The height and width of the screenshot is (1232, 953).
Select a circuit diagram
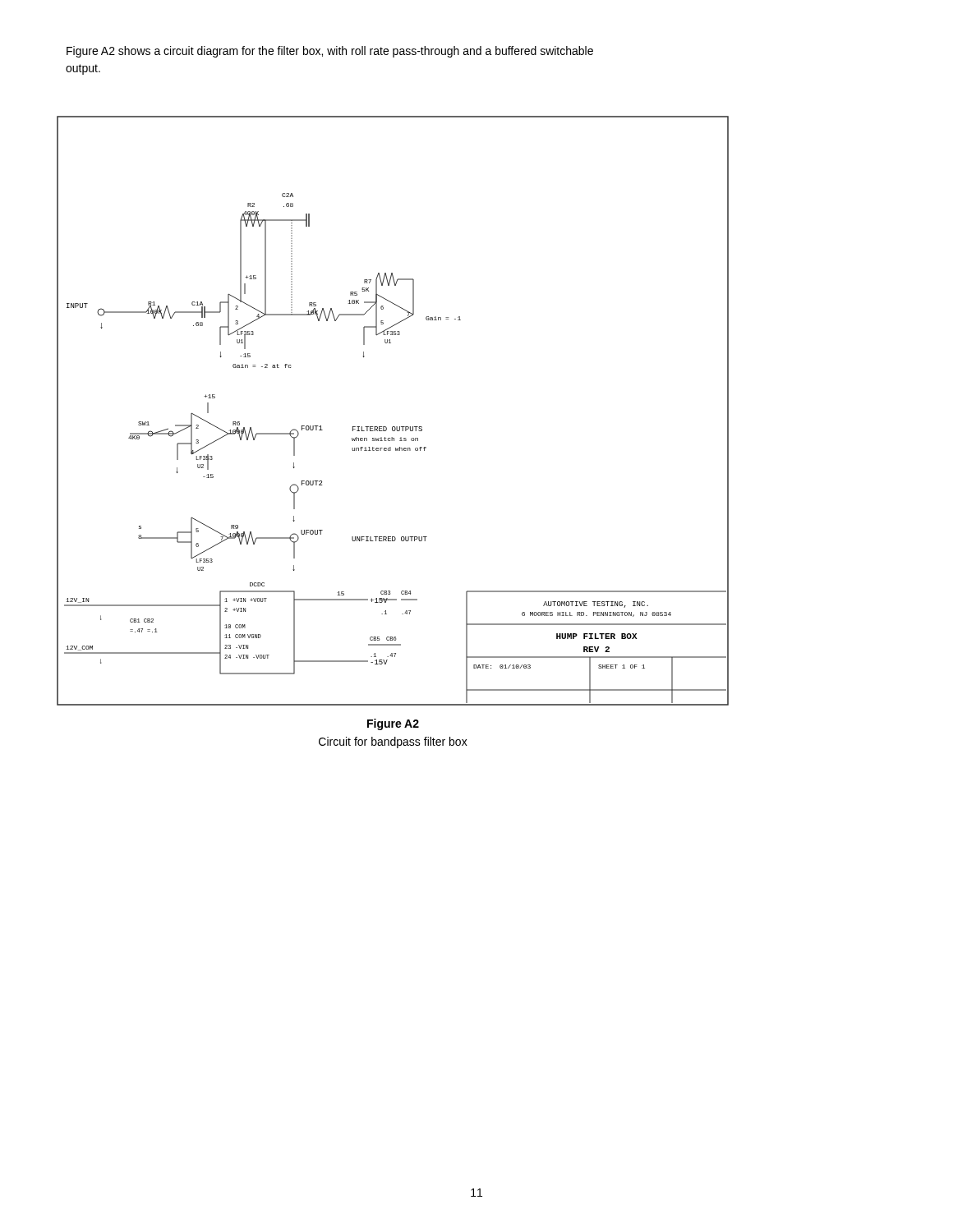(x=393, y=412)
